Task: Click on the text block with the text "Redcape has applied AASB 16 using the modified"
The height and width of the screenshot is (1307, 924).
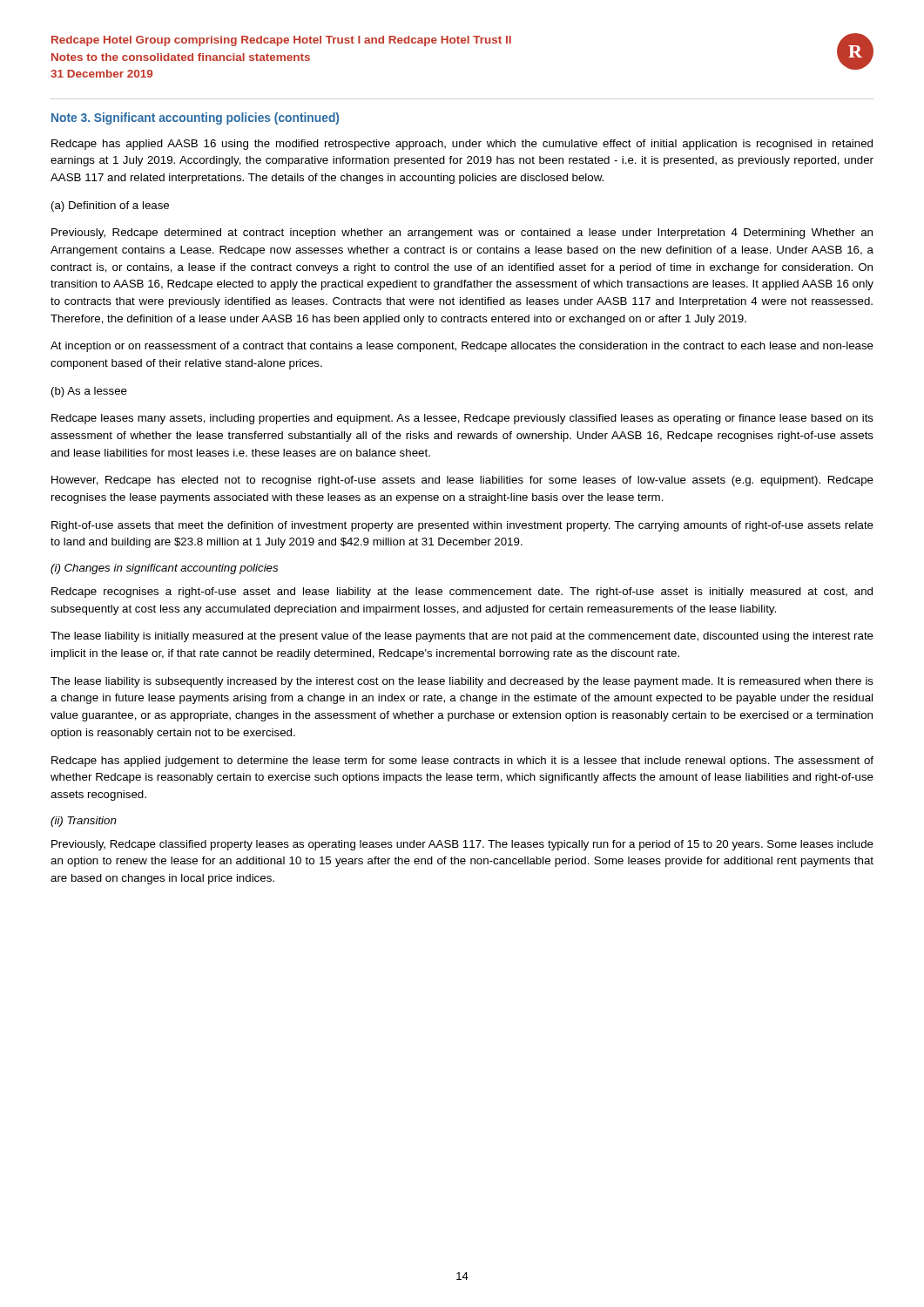Action: pyautogui.click(x=462, y=160)
